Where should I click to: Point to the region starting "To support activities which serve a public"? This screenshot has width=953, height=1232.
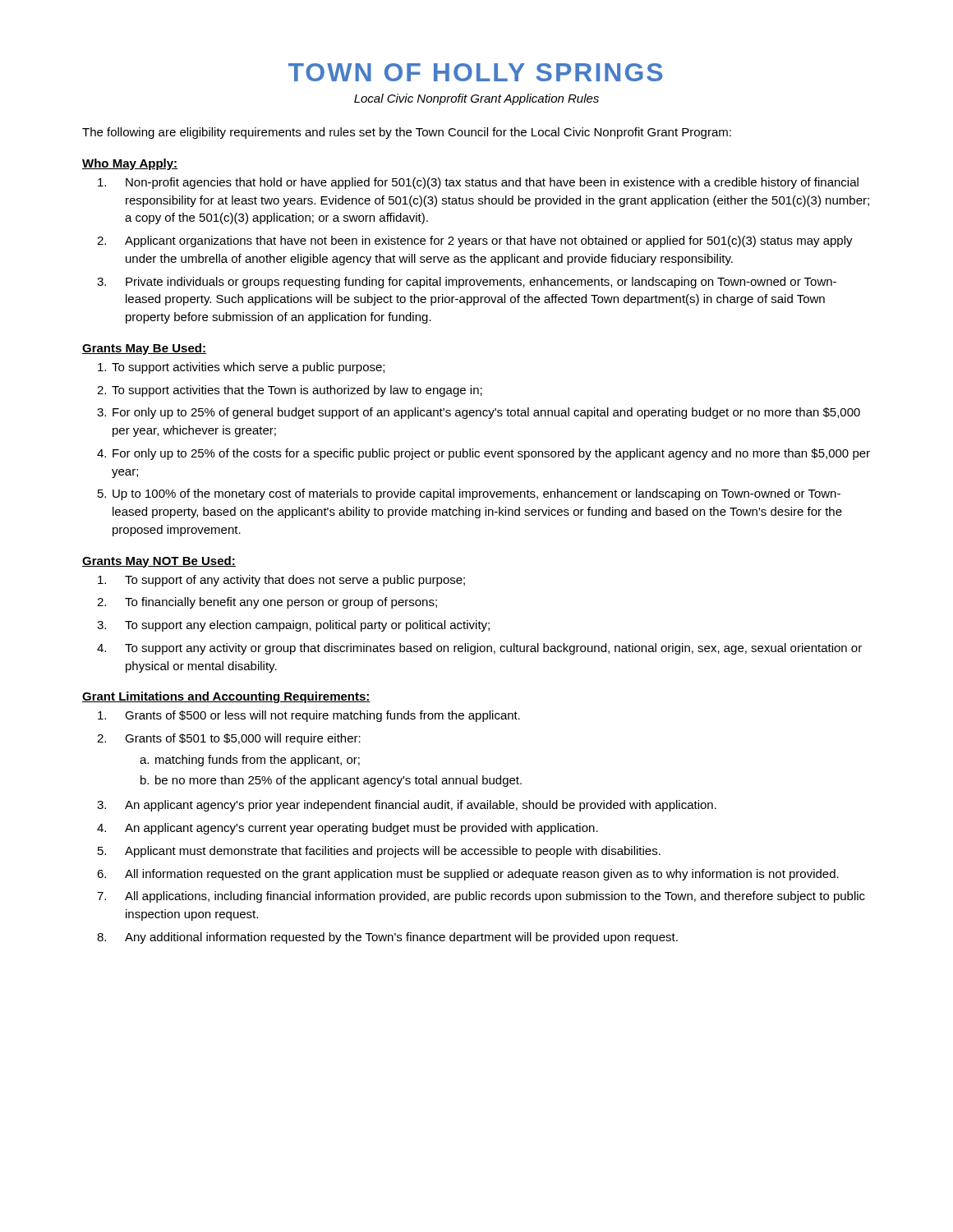coord(241,368)
